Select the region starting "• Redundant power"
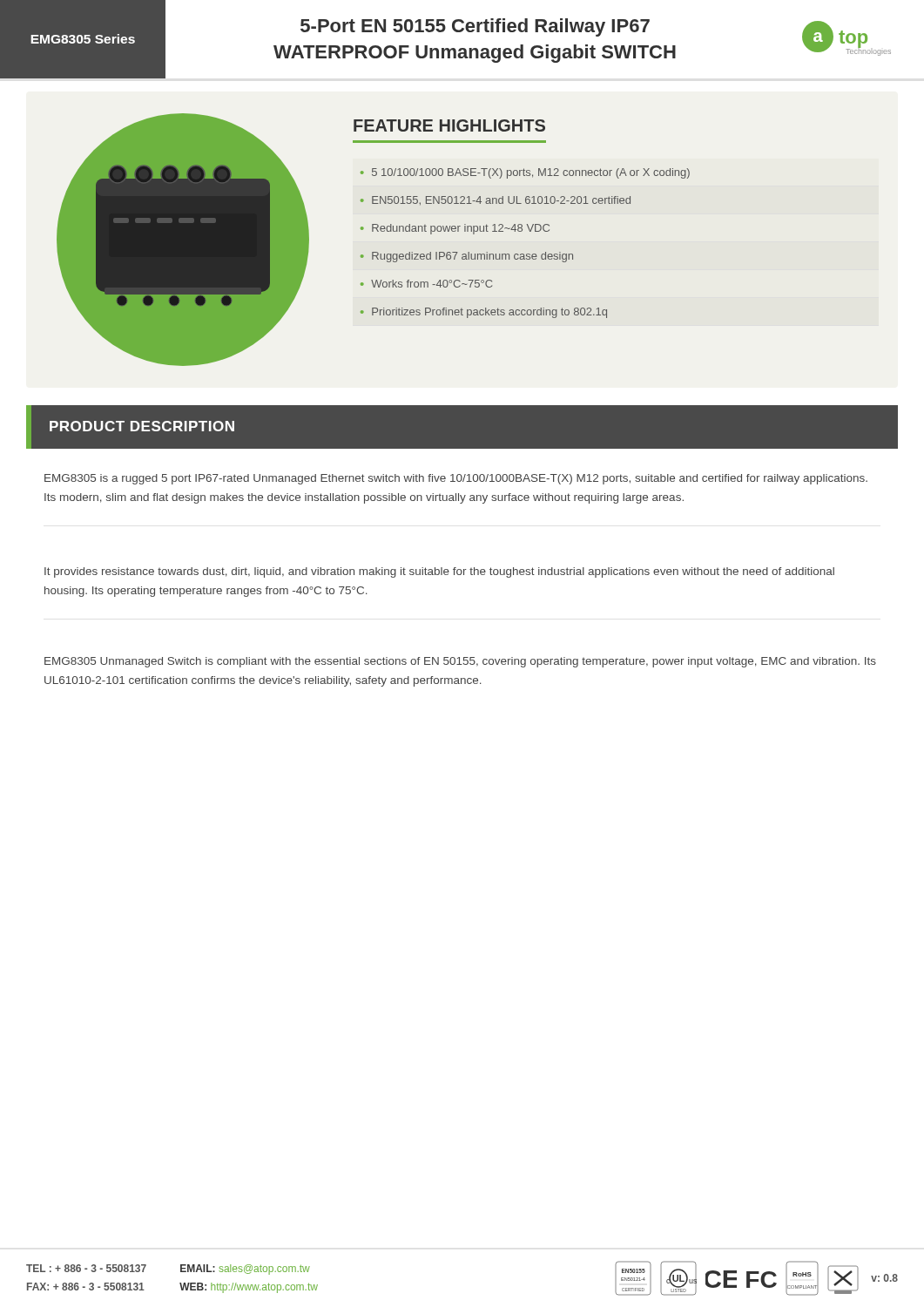Screen dimensions: 1307x924 coord(455,228)
